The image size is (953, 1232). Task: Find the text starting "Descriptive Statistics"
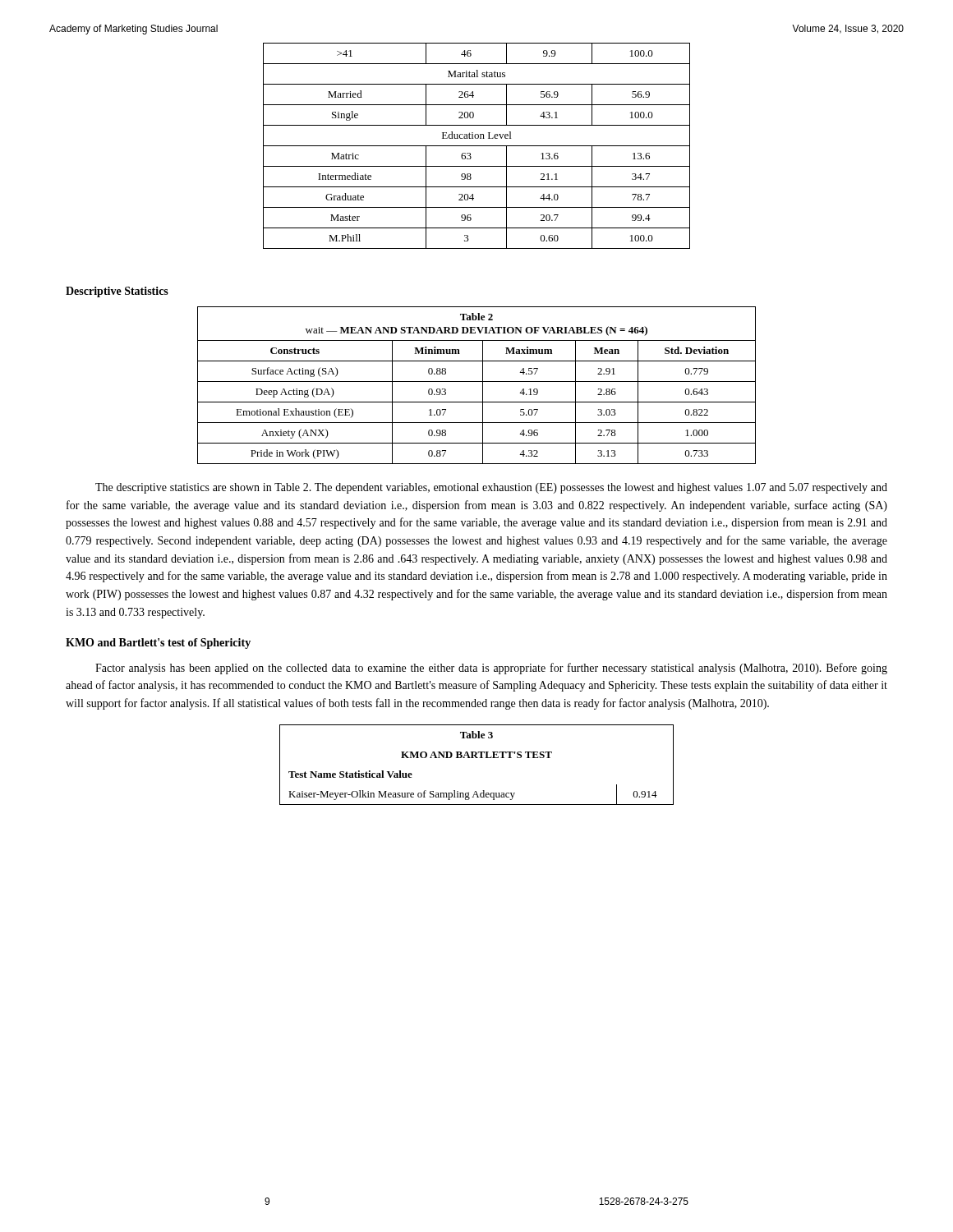click(x=117, y=291)
